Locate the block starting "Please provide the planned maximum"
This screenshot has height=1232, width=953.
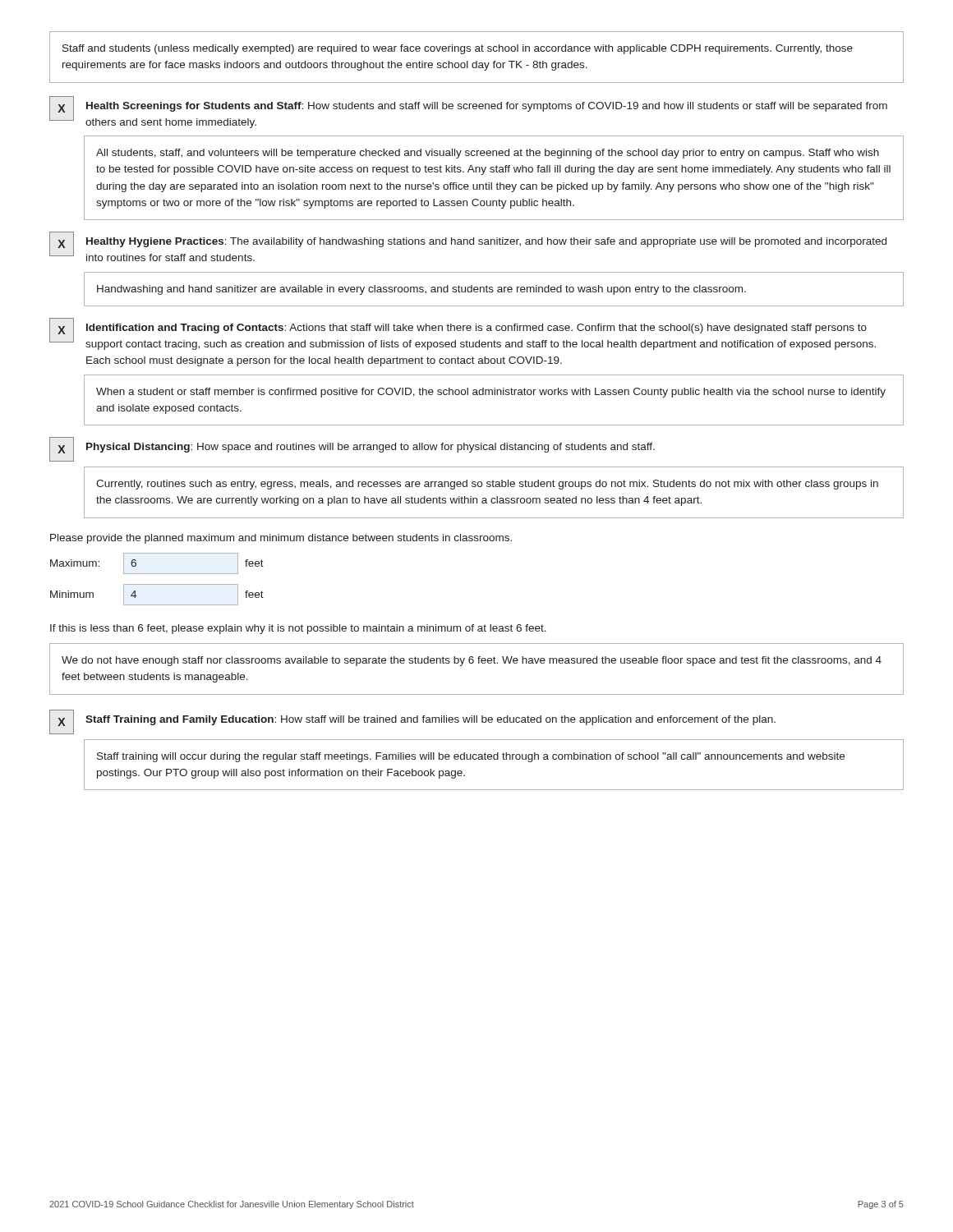point(281,539)
